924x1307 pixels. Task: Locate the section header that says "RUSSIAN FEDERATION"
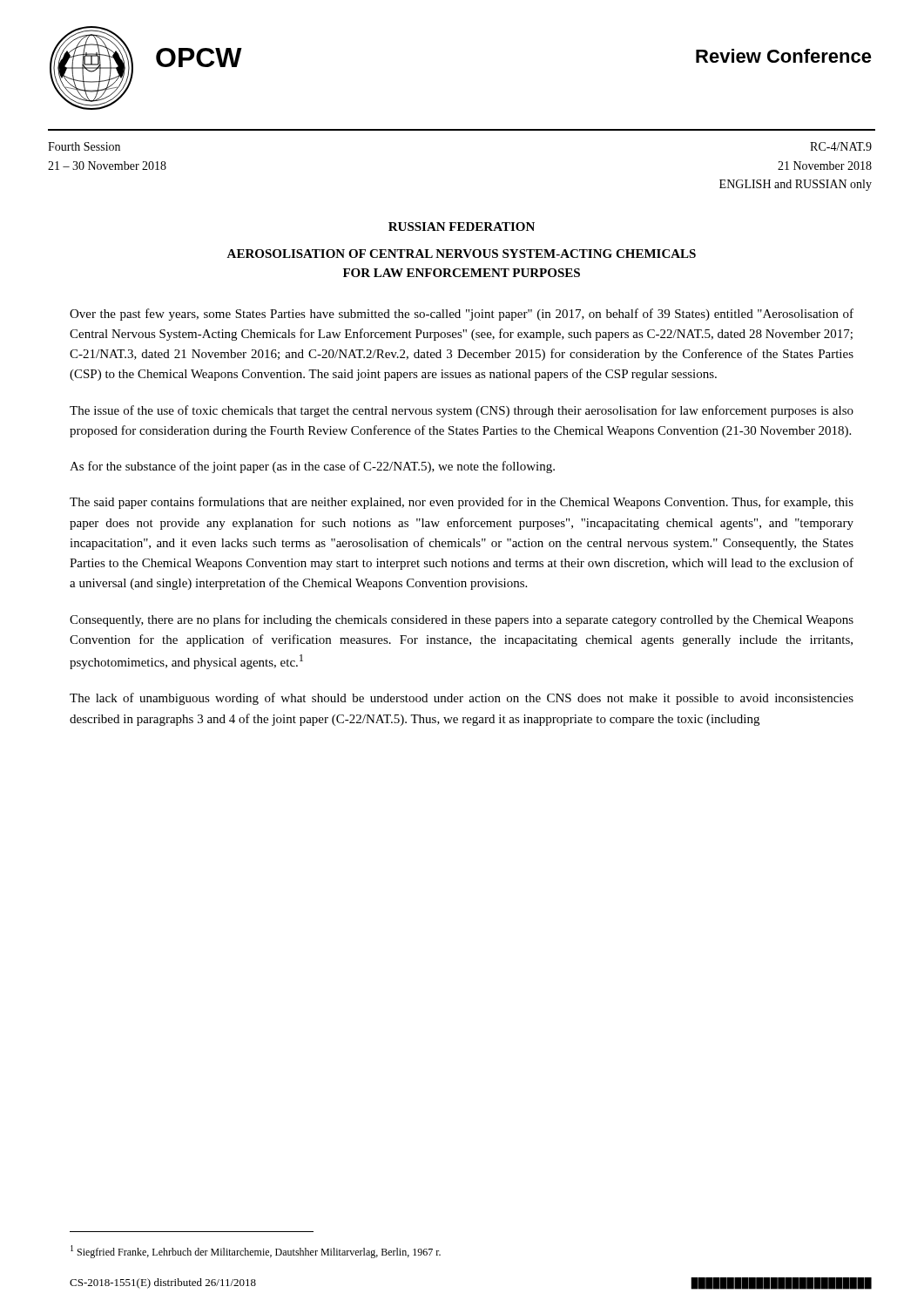(462, 227)
